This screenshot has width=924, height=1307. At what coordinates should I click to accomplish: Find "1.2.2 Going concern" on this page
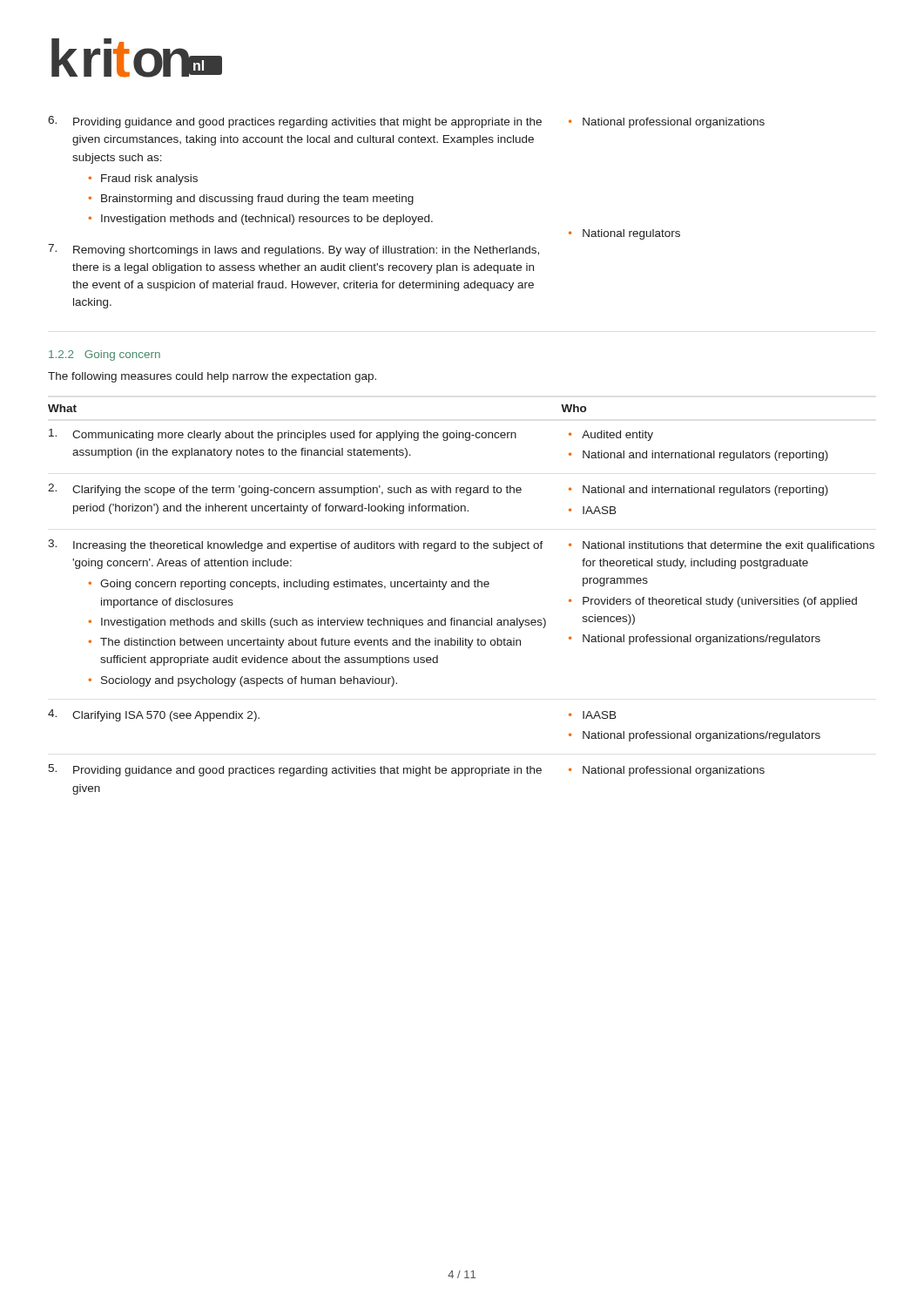click(104, 354)
